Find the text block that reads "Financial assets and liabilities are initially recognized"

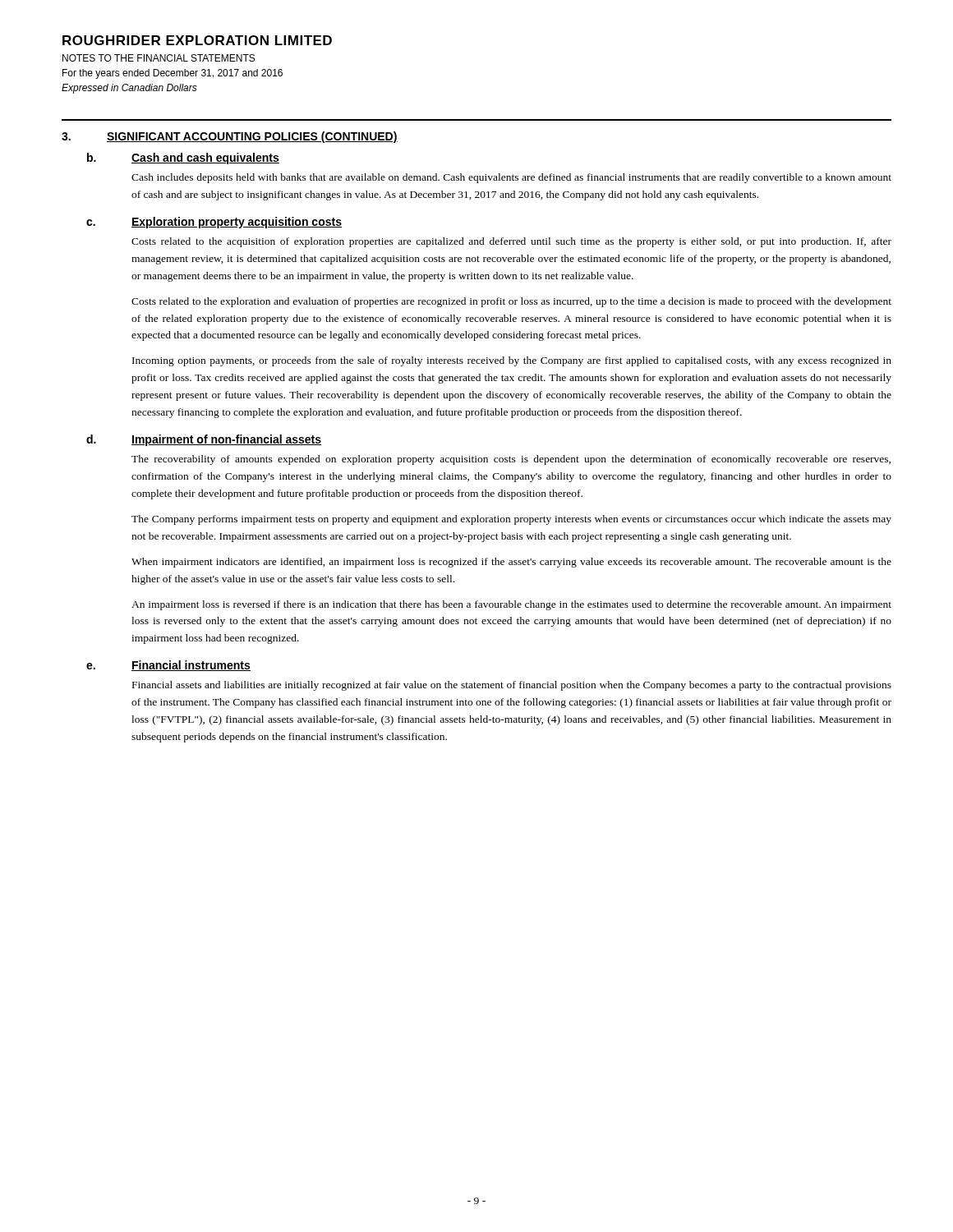tap(511, 711)
